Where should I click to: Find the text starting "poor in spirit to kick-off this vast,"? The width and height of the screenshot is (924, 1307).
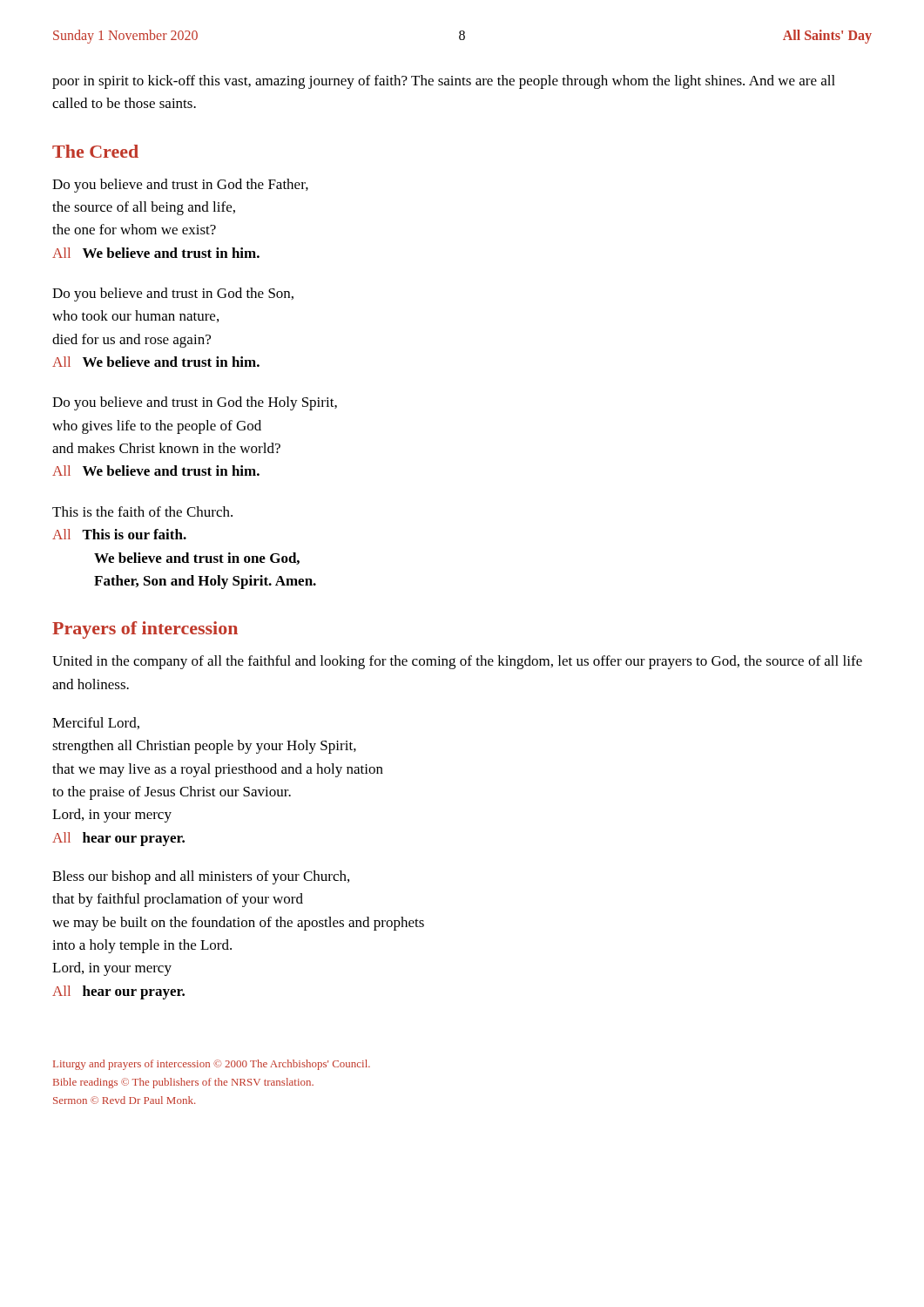point(444,92)
